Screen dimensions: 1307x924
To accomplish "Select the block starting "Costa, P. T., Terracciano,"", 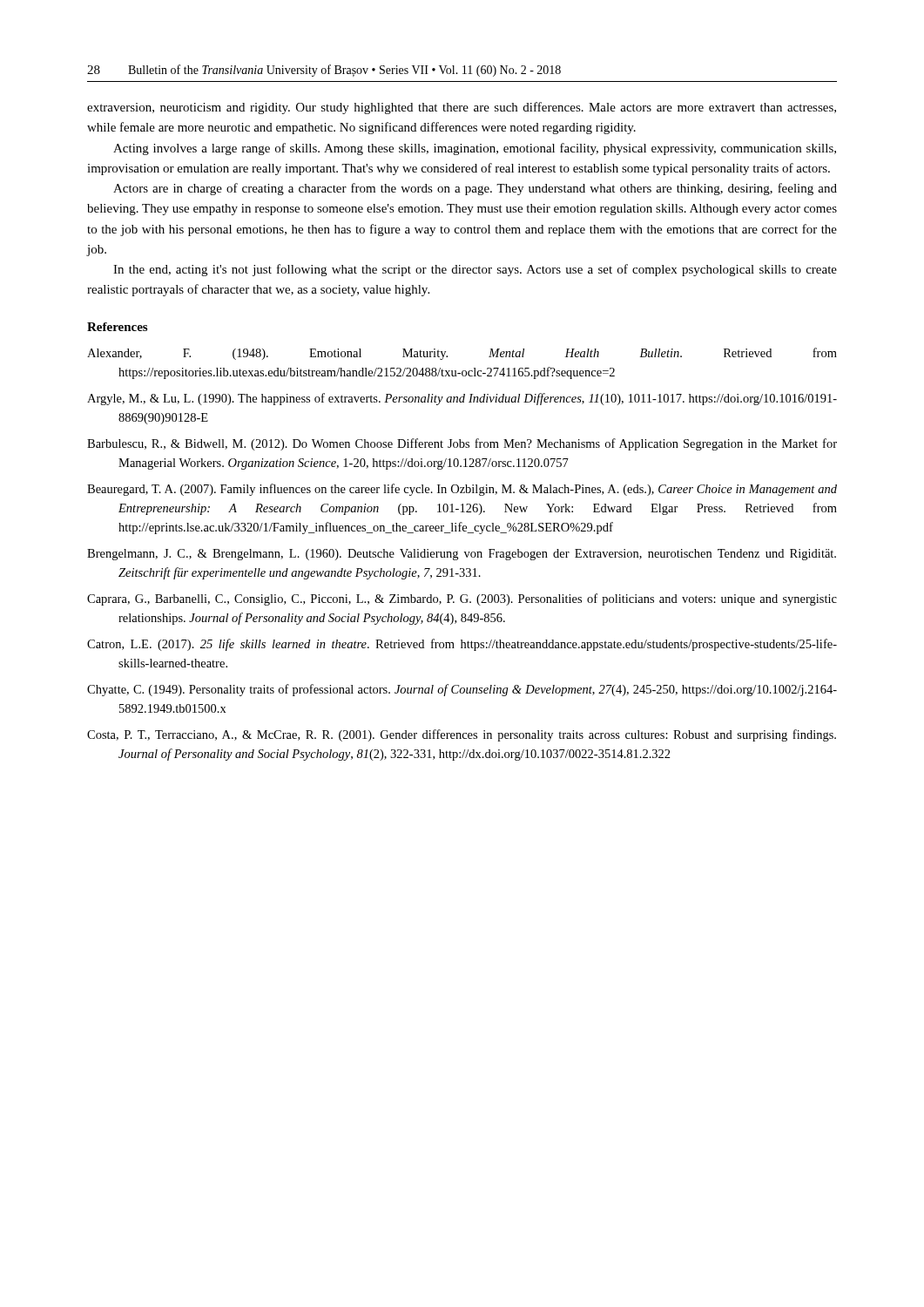I will (x=462, y=744).
